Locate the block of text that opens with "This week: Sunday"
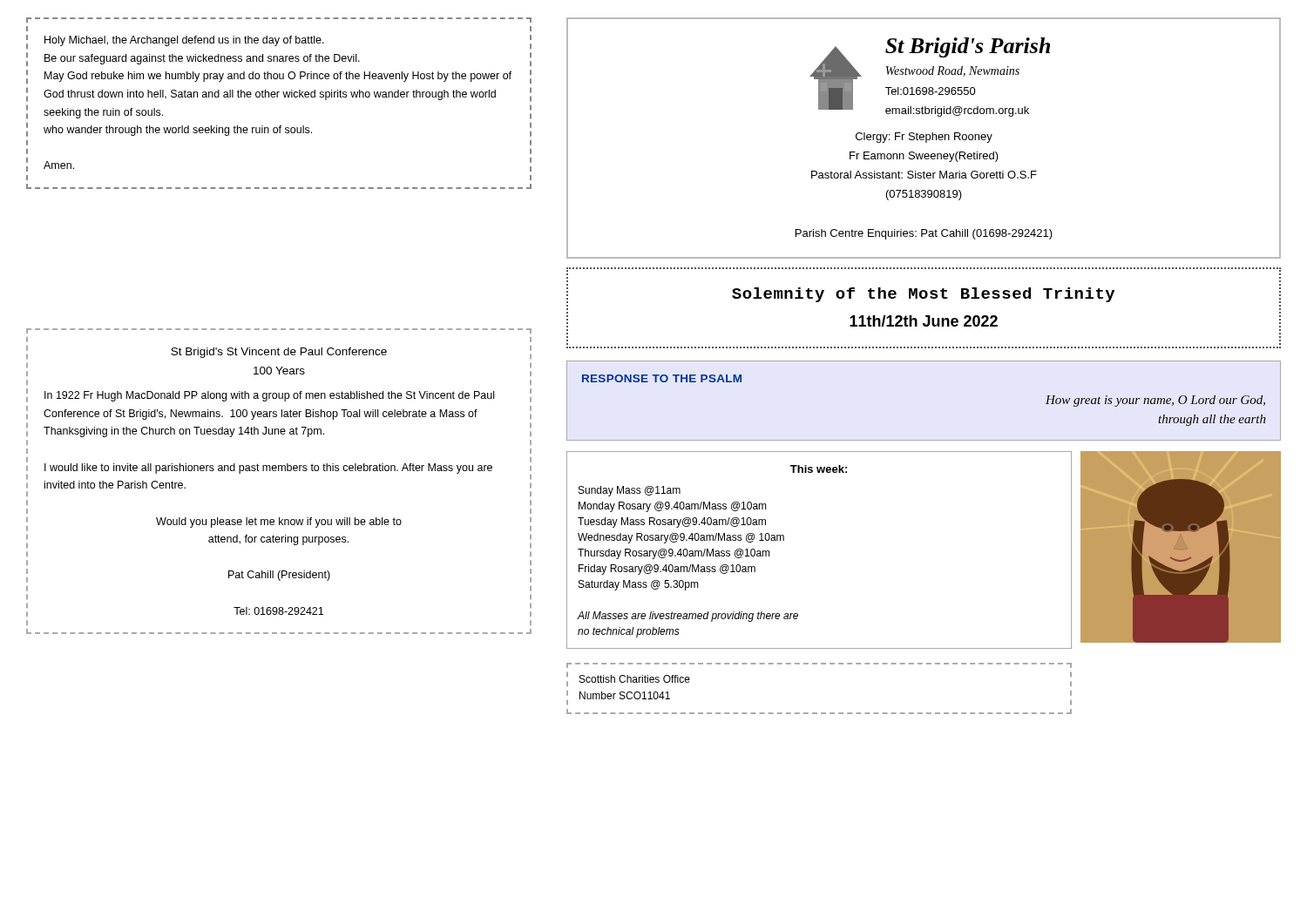This screenshot has height=924, width=1307. click(819, 469)
